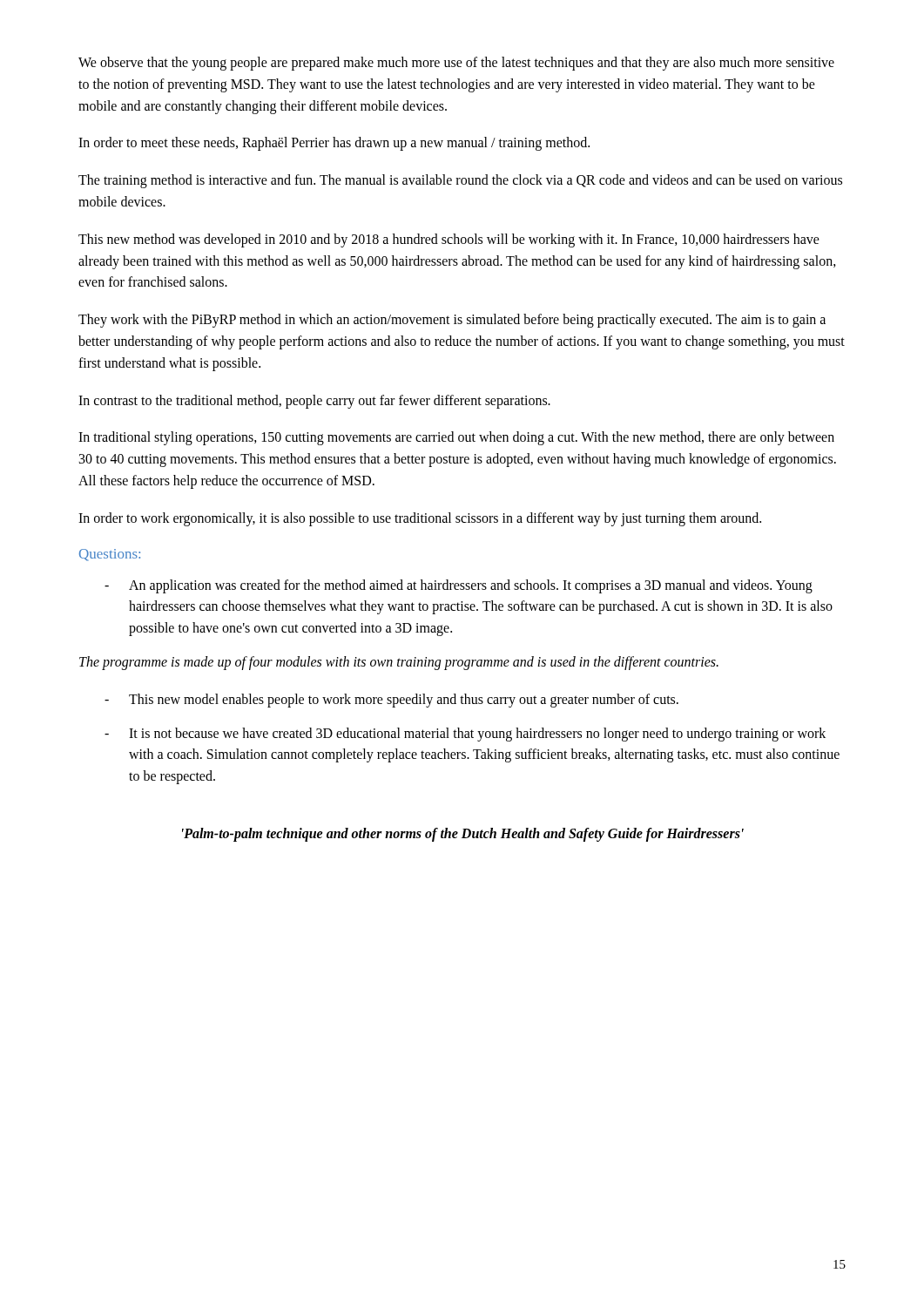Navigate to the region starting "We observe that the"

click(x=456, y=84)
